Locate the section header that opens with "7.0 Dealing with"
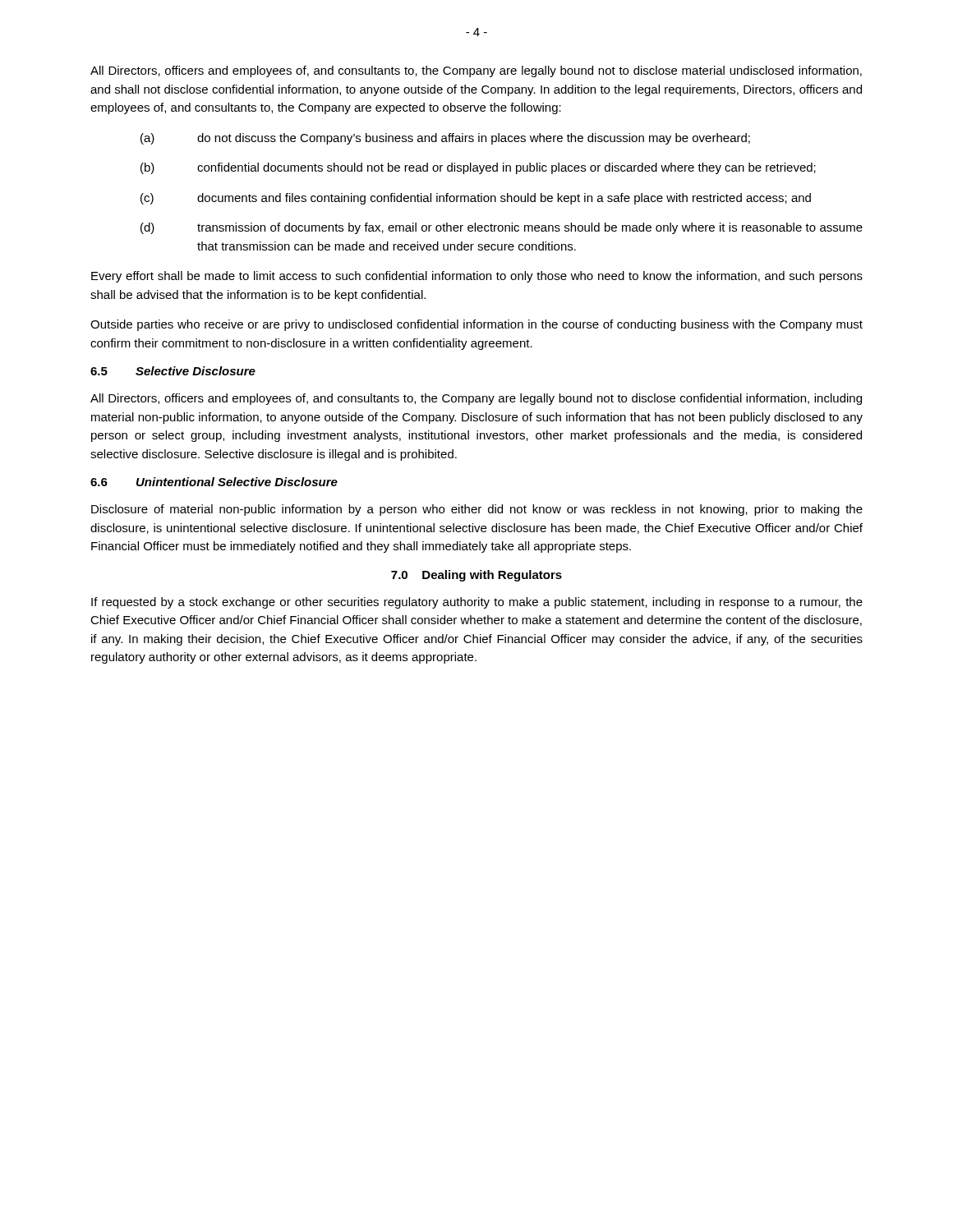The image size is (953, 1232). click(x=476, y=574)
